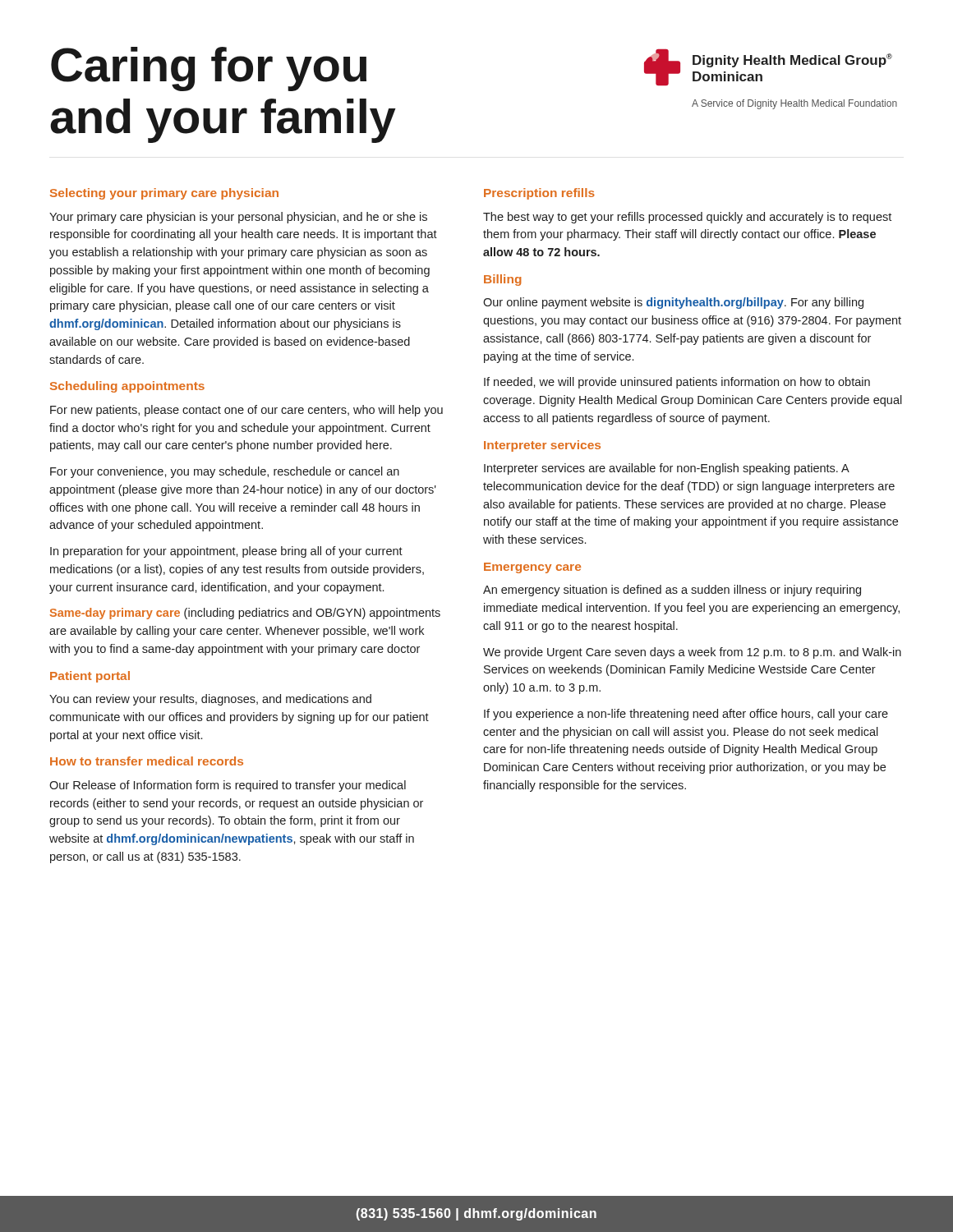Click on the section header with the text "Interpreter services"
The width and height of the screenshot is (953, 1232).
point(542,446)
